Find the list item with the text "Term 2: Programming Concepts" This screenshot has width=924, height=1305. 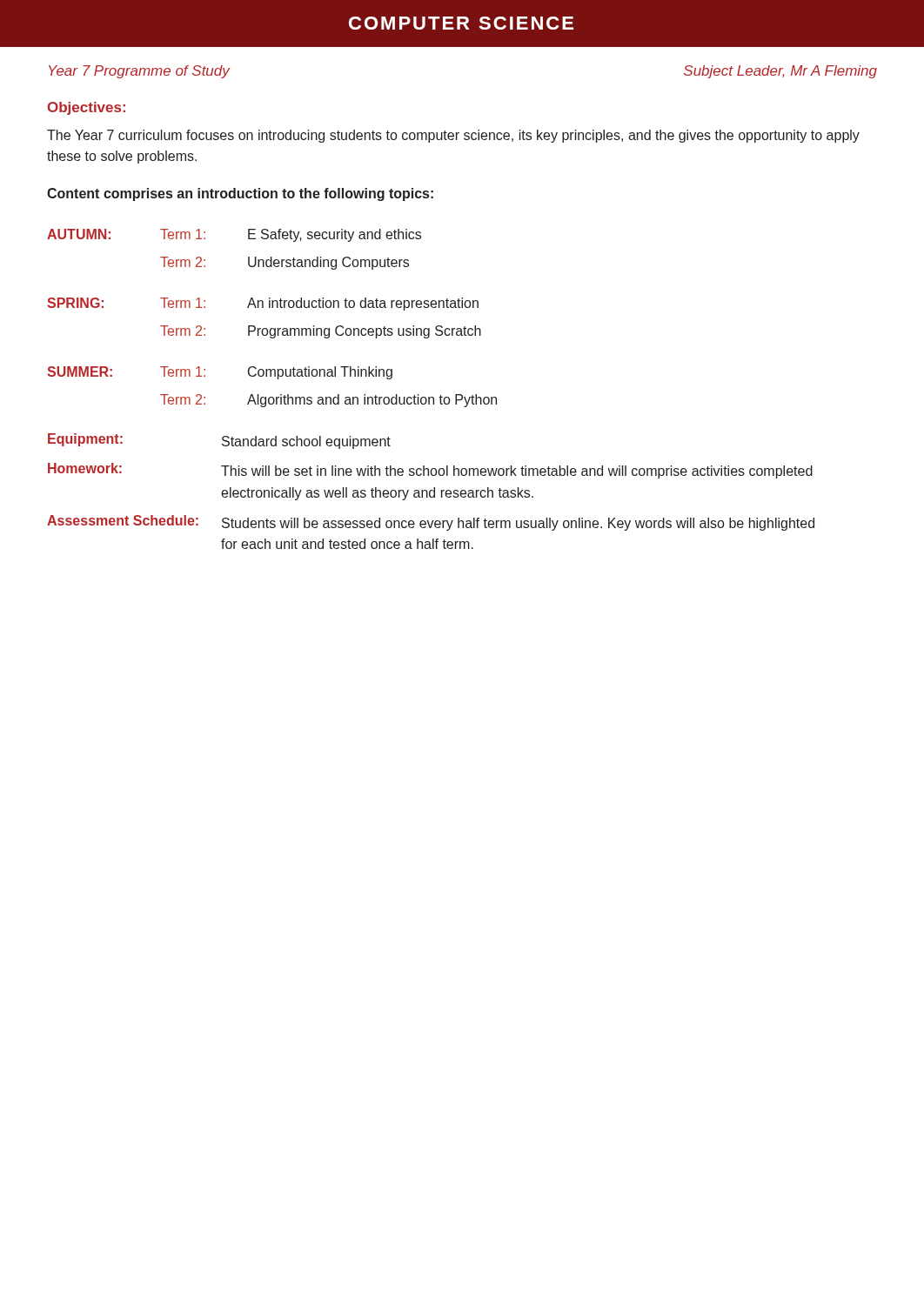click(x=462, y=331)
